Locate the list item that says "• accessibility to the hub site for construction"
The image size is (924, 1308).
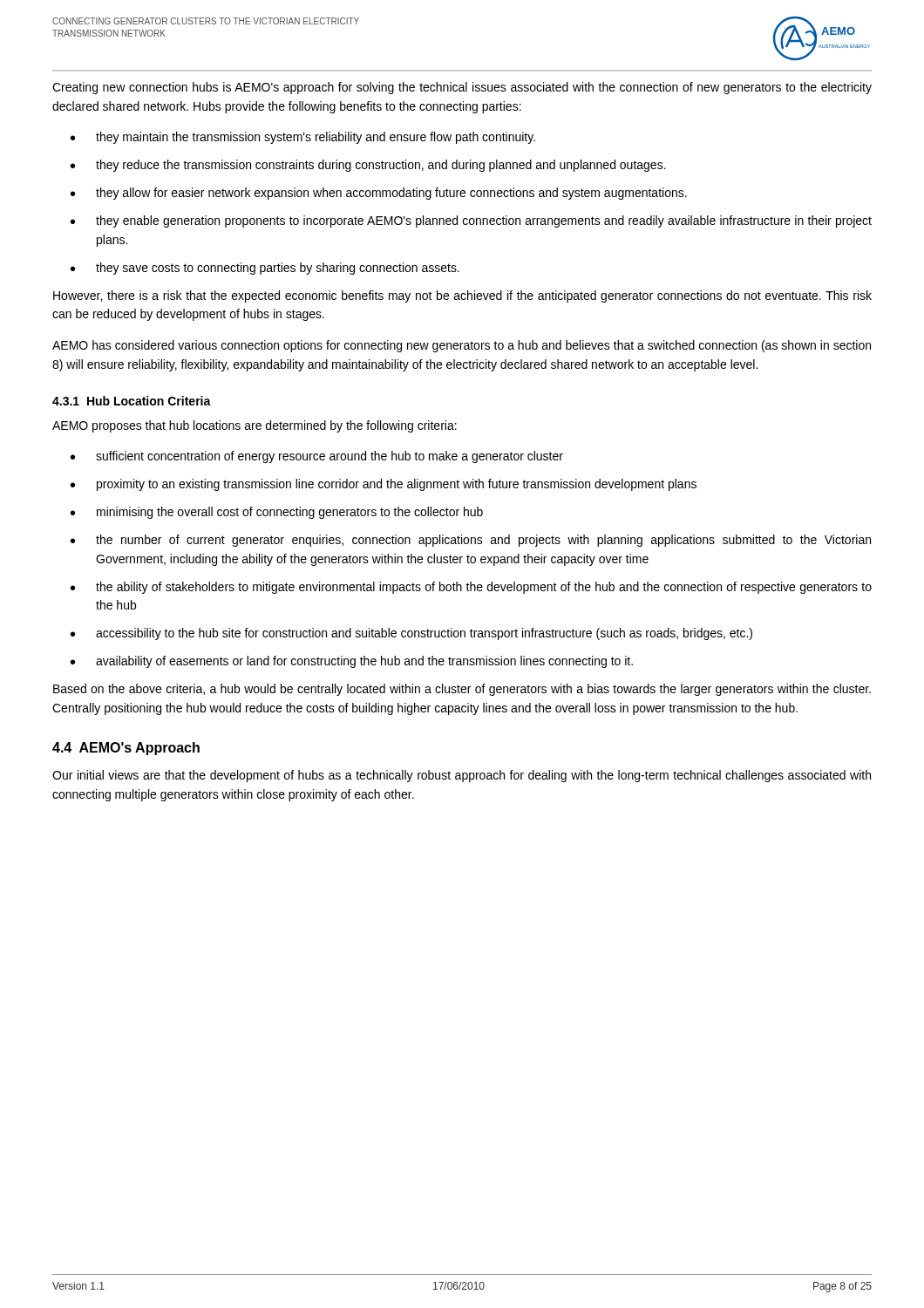click(x=471, y=634)
